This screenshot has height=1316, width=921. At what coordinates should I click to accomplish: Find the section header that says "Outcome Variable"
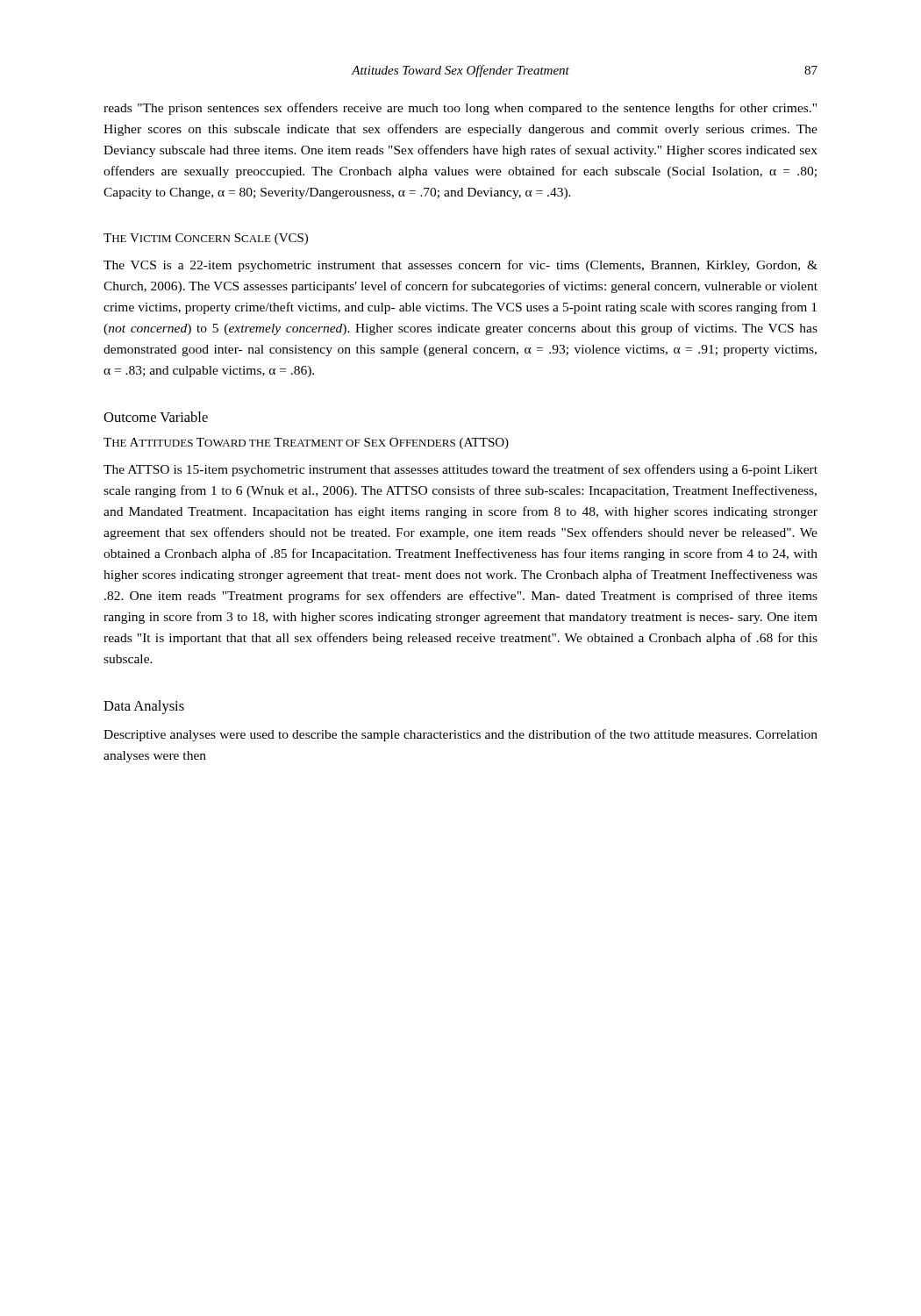pyautogui.click(x=156, y=417)
